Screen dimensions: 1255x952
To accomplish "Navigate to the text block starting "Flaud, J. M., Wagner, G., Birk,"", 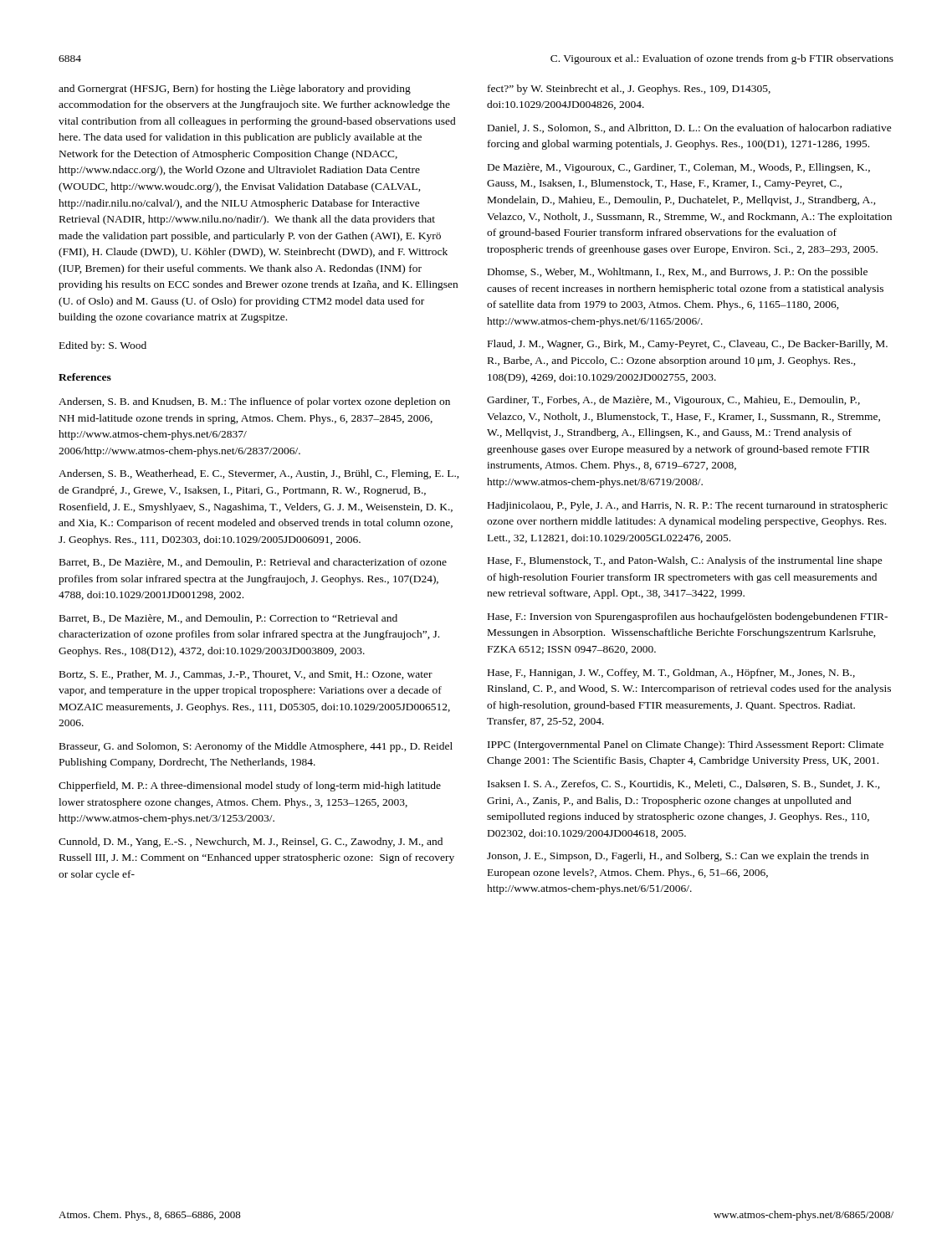I will point(687,360).
